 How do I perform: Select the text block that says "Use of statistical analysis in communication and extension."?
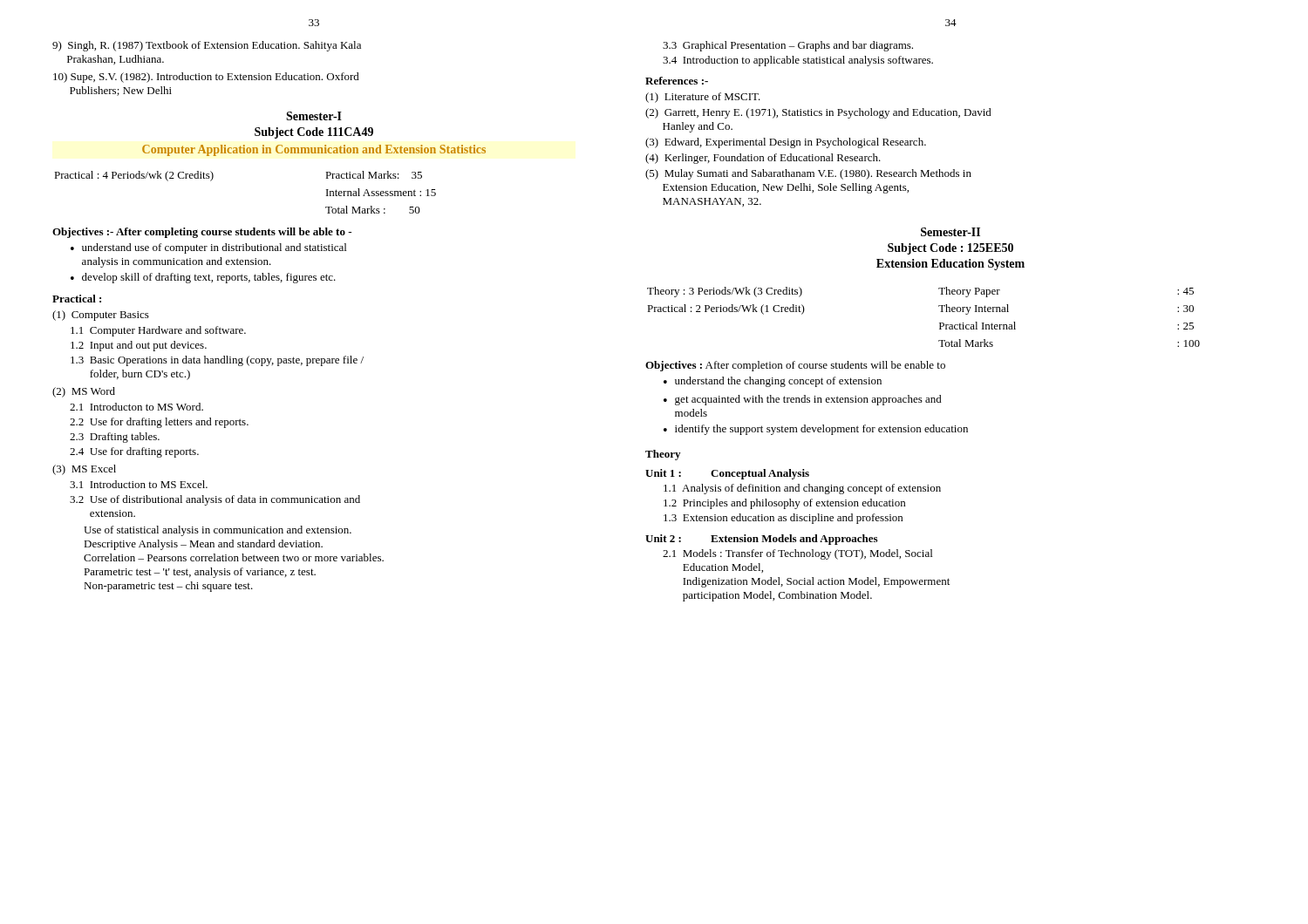234,558
